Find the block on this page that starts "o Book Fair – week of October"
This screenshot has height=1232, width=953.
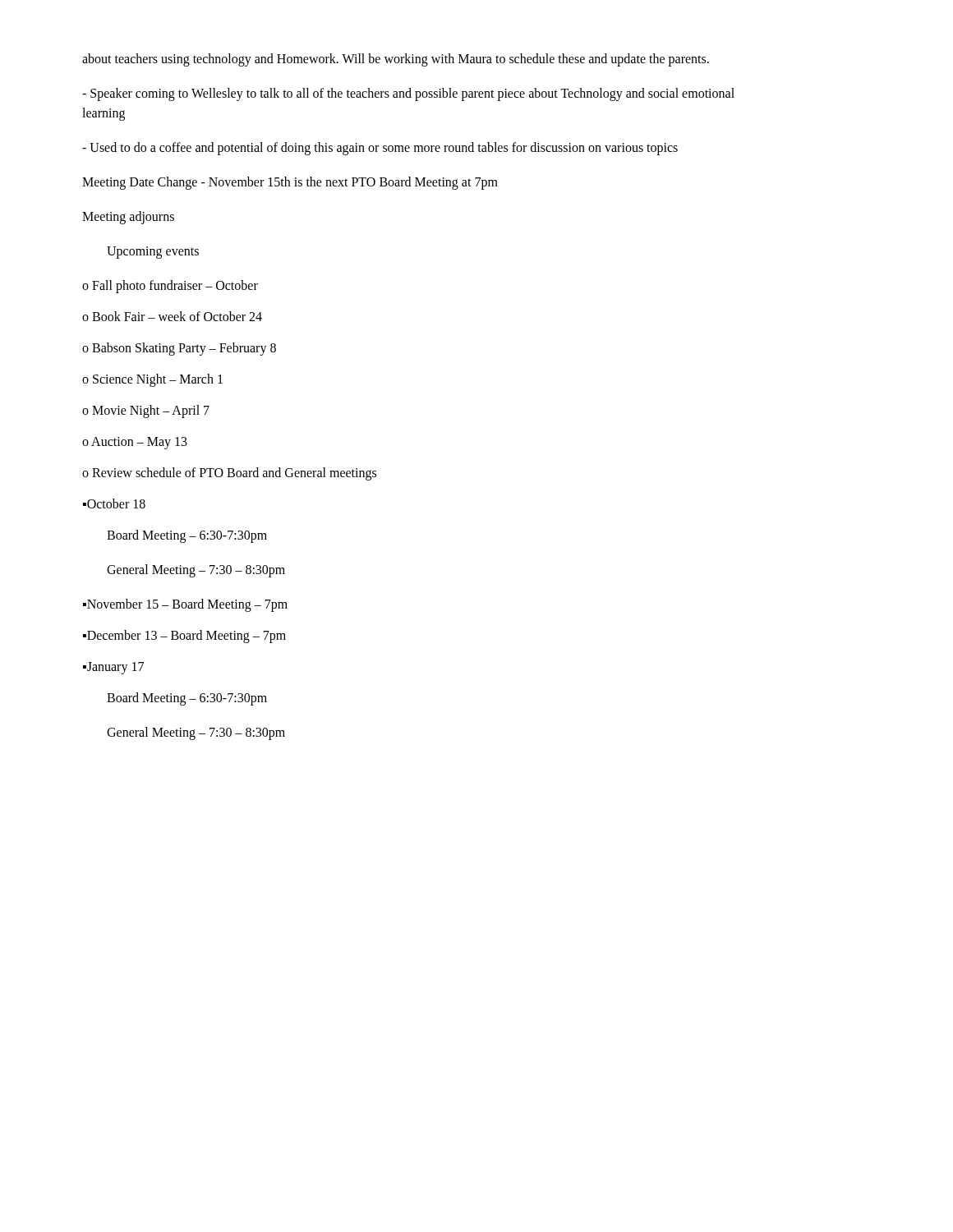[172, 317]
